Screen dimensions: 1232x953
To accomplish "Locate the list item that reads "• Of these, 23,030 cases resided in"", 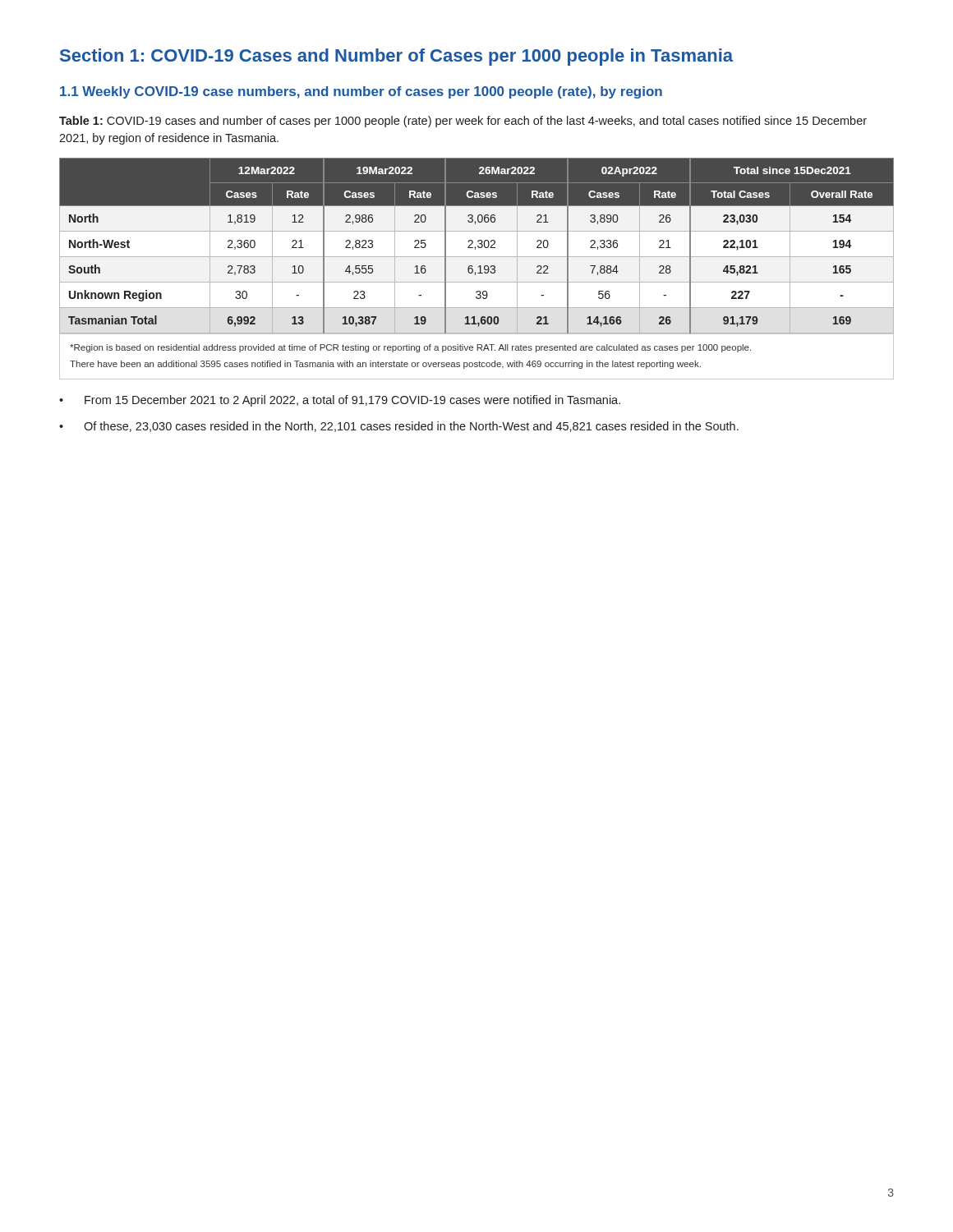I will point(399,427).
